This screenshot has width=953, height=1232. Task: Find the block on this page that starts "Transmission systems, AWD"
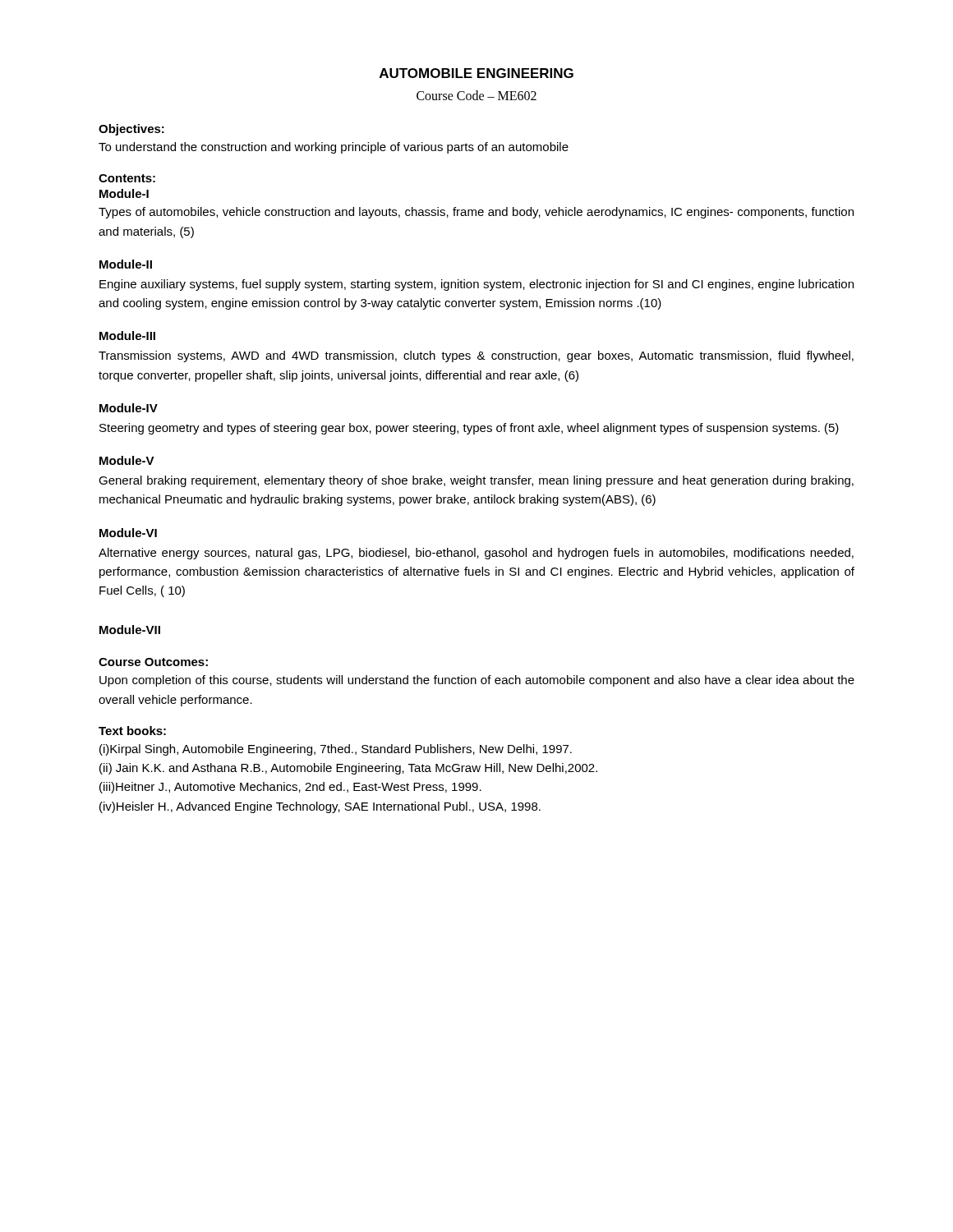(x=476, y=365)
